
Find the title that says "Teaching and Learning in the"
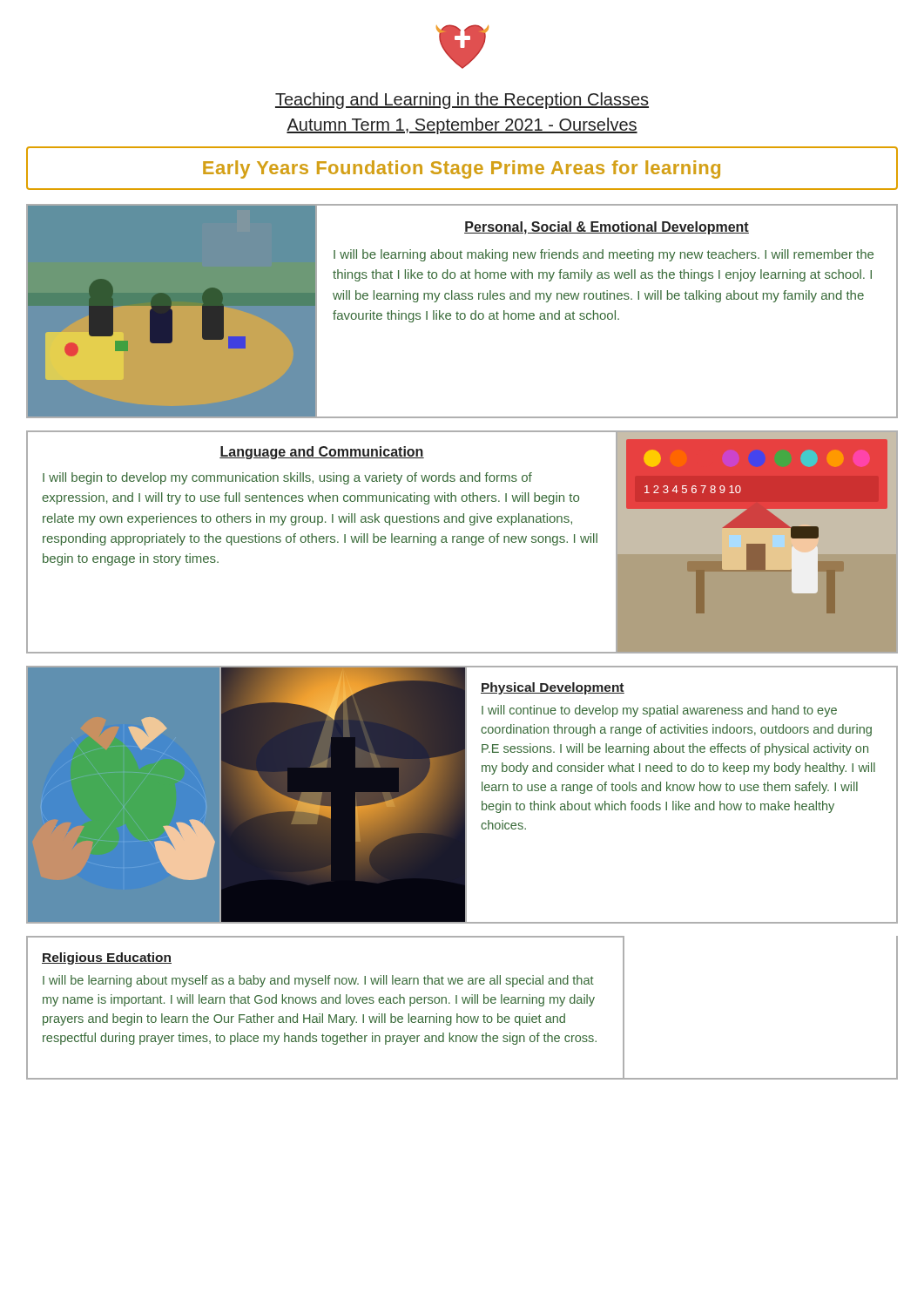tap(462, 112)
